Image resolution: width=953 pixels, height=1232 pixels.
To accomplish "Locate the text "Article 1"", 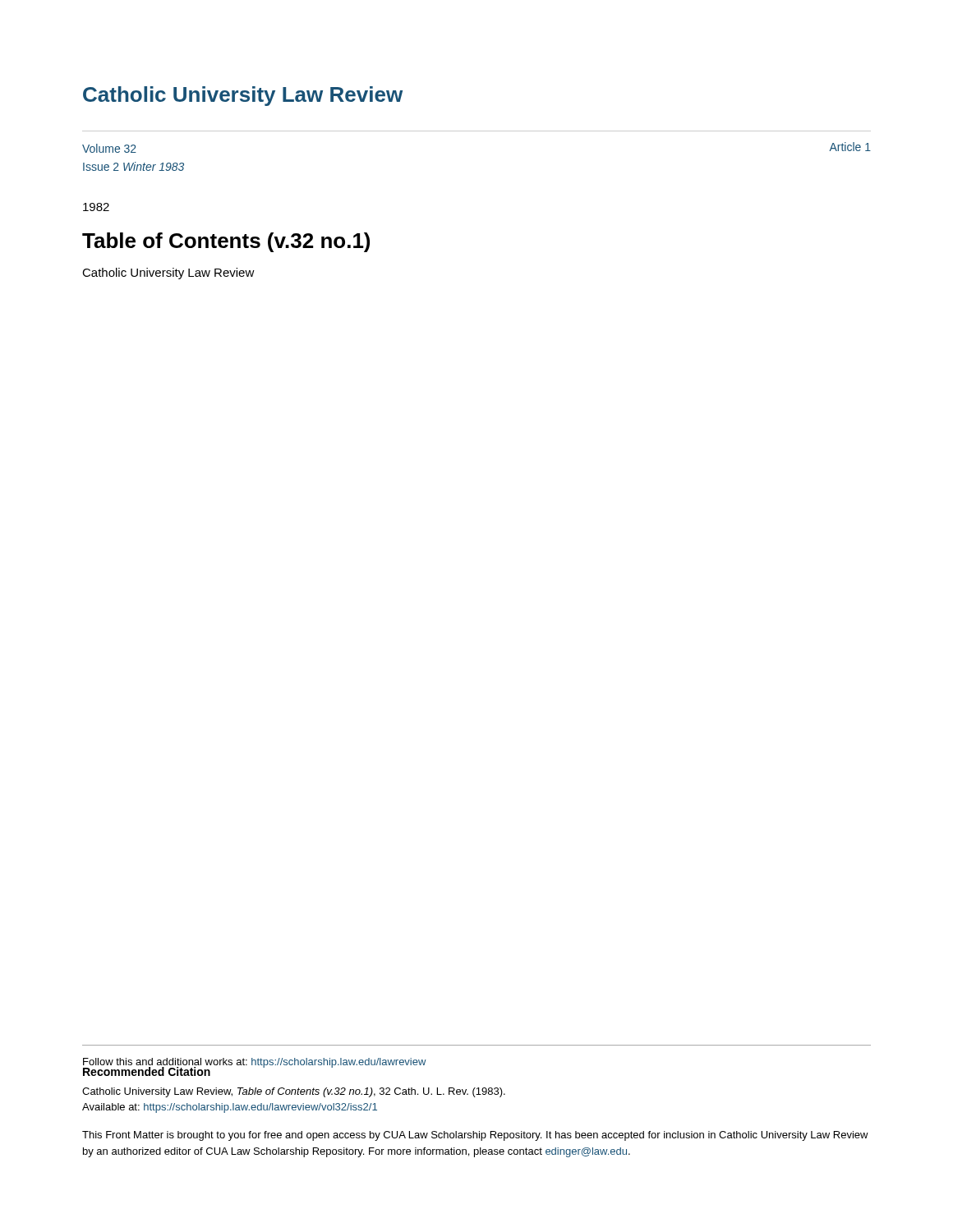I will pos(850,147).
